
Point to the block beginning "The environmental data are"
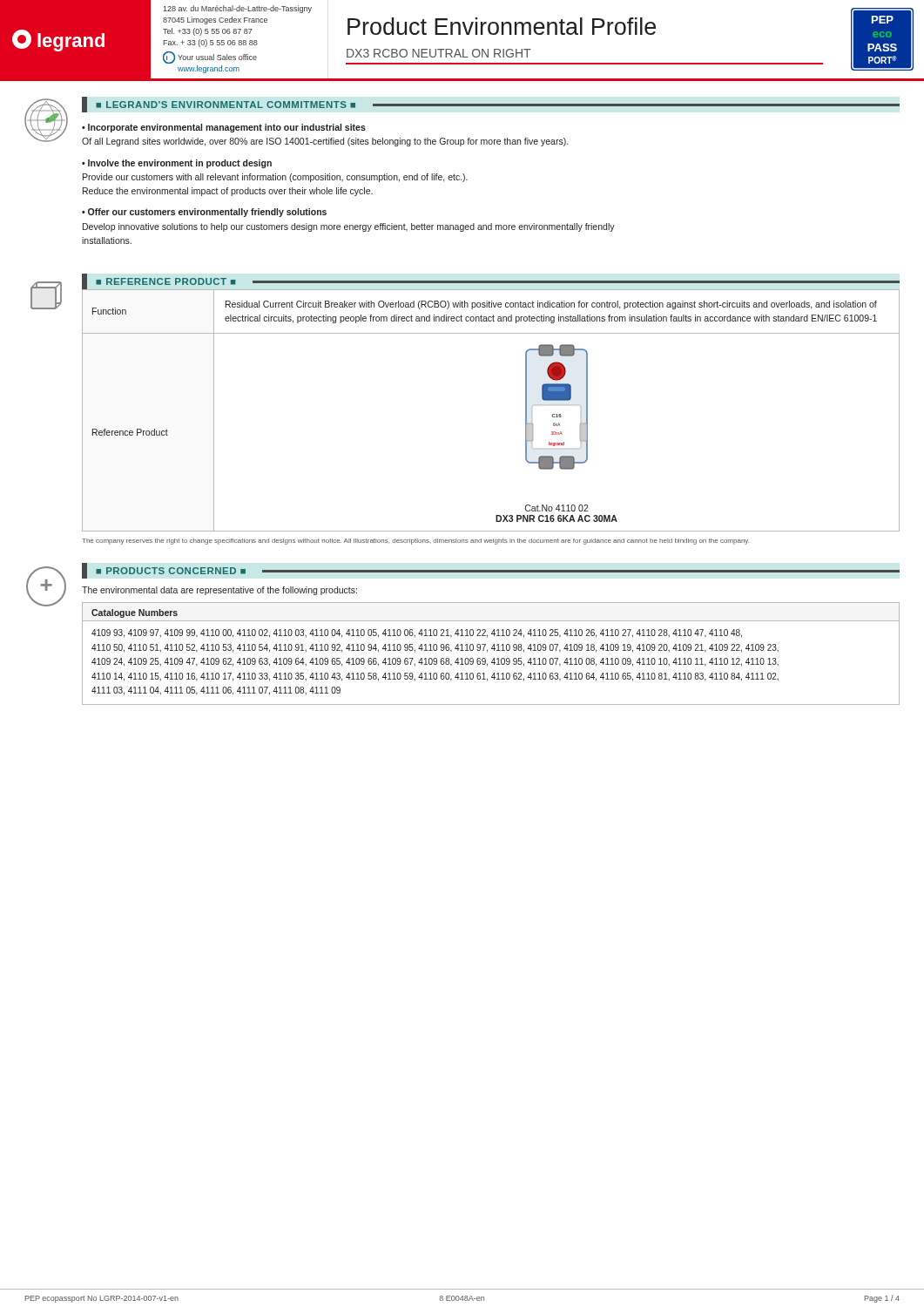click(x=220, y=590)
